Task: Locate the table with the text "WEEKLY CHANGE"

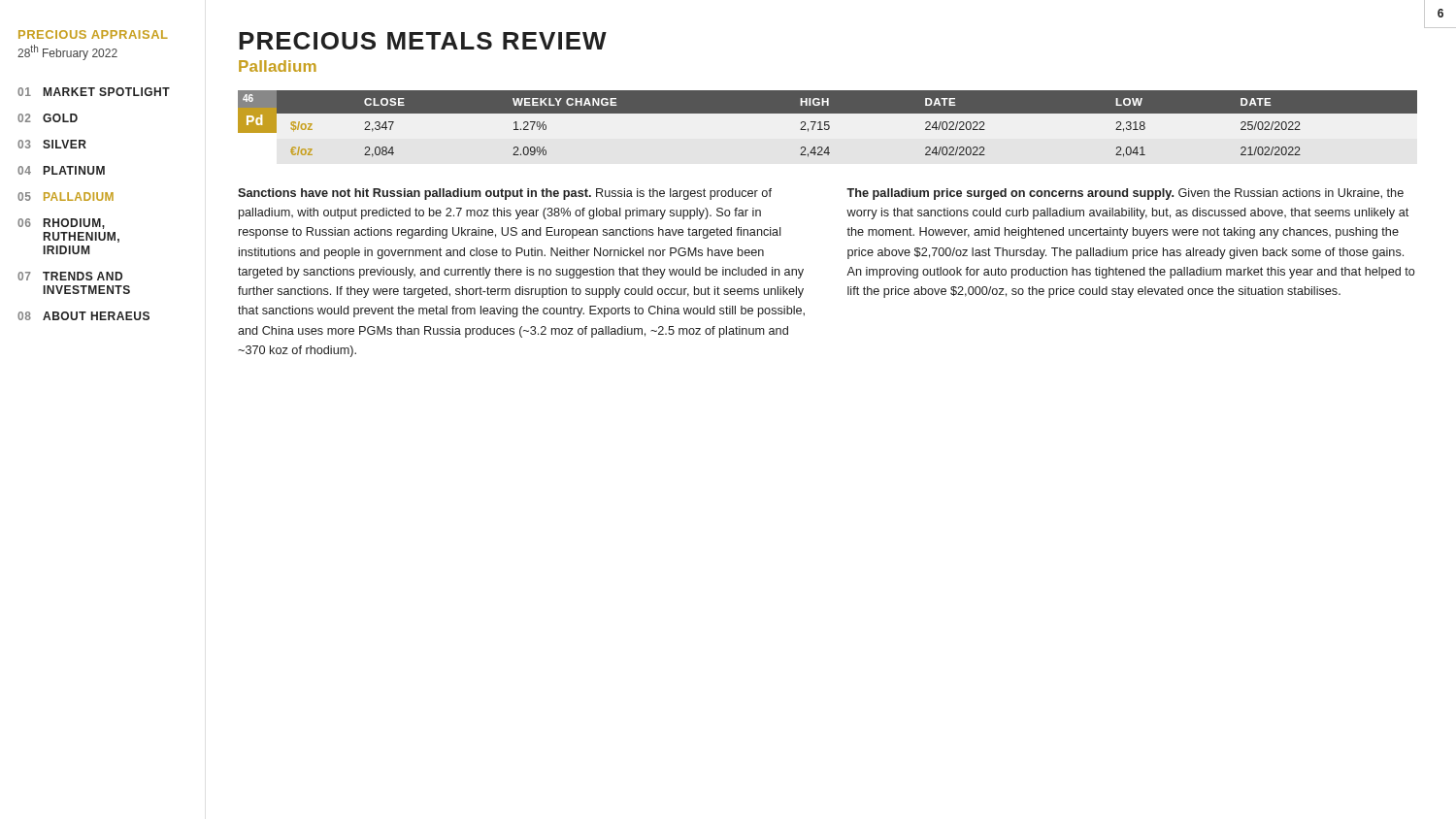Action: click(x=847, y=127)
